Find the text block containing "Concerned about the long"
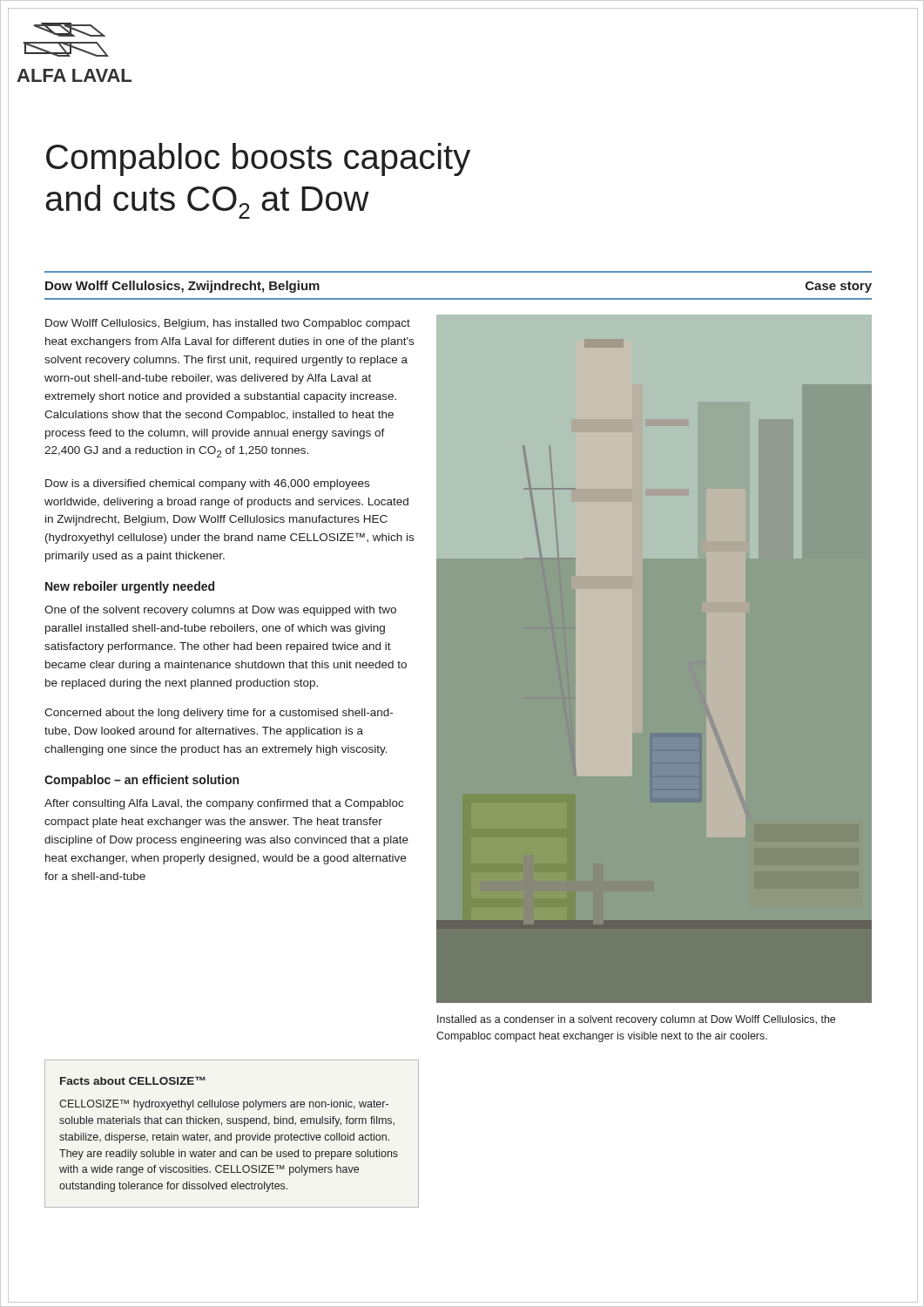This screenshot has height=1307, width=924. click(x=232, y=732)
